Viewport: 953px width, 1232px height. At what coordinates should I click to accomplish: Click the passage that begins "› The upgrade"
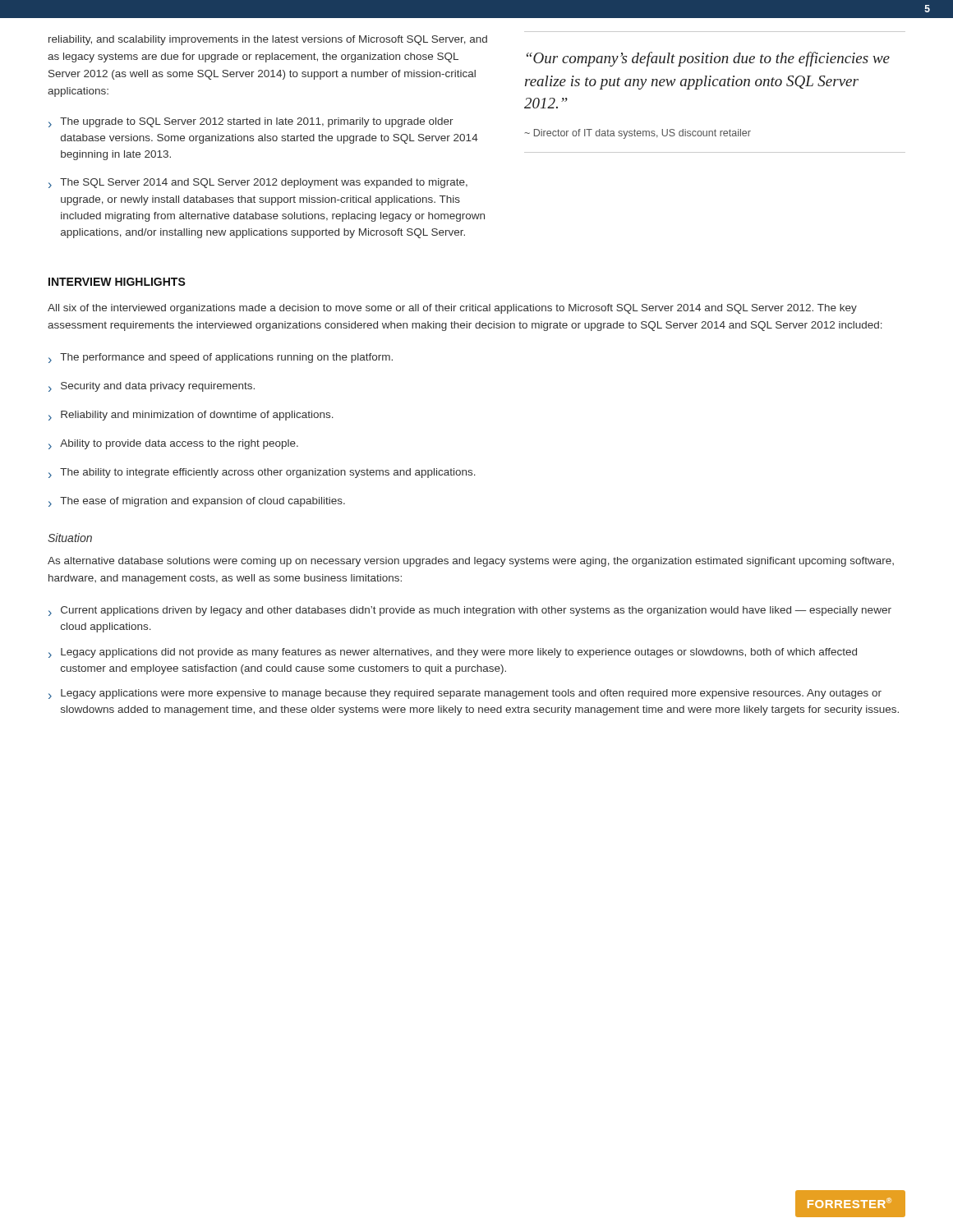269,138
